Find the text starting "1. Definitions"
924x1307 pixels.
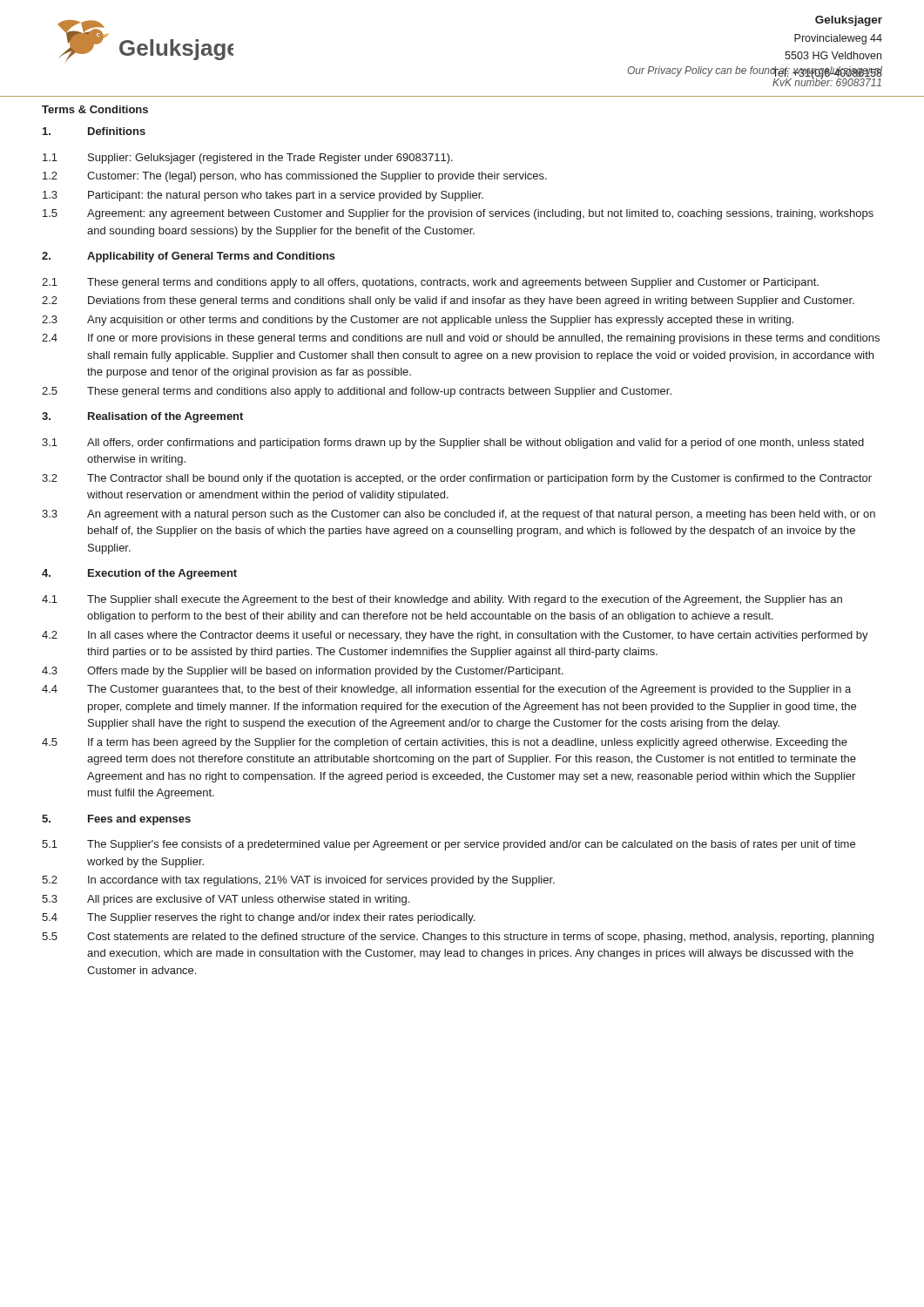tap(94, 131)
